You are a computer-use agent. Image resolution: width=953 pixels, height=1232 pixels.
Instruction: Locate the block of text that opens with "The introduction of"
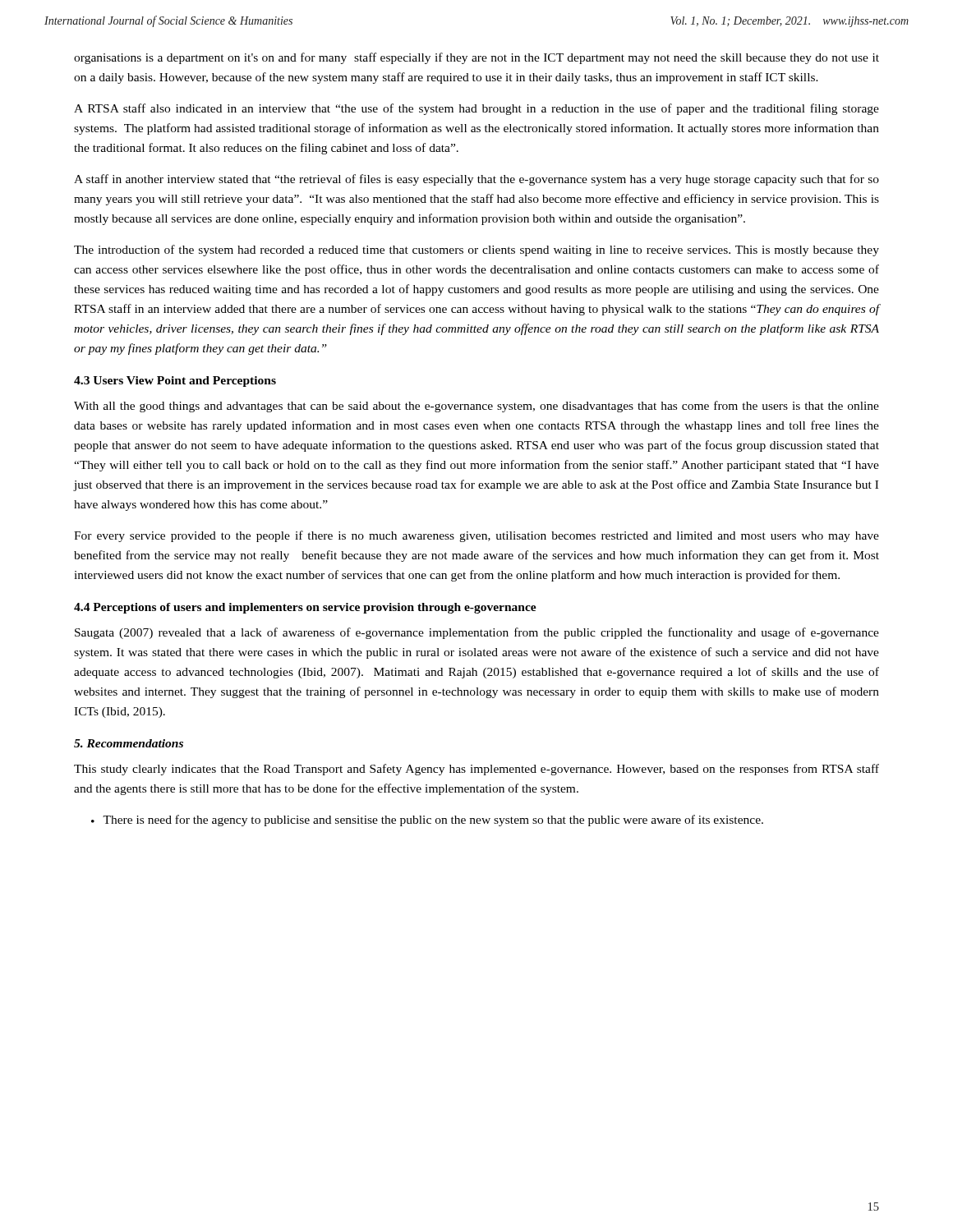click(476, 299)
